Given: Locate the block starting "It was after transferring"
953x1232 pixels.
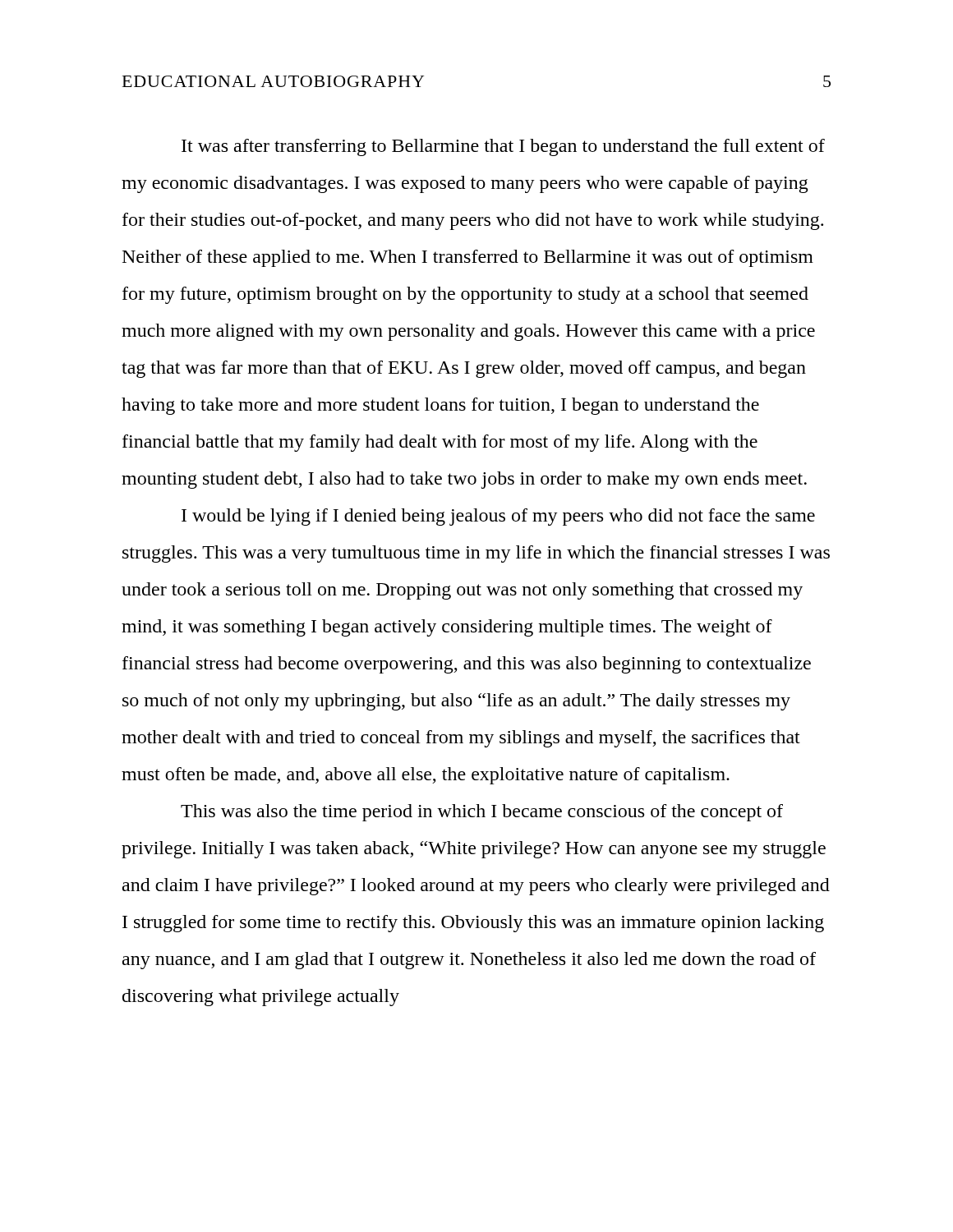Looking at the screenshot, I should [476, 312].
